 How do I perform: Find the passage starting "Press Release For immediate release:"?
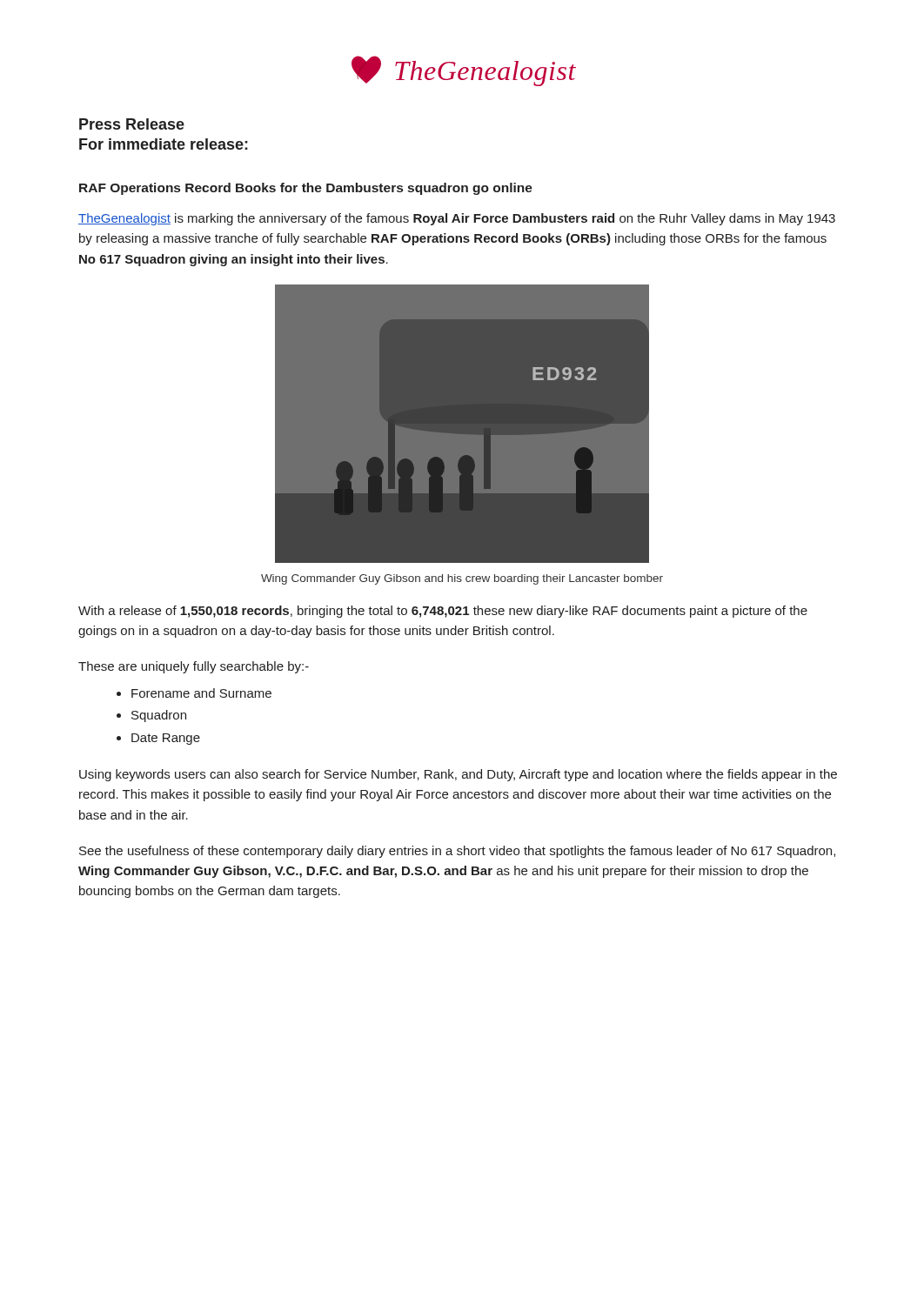point(132,124)
